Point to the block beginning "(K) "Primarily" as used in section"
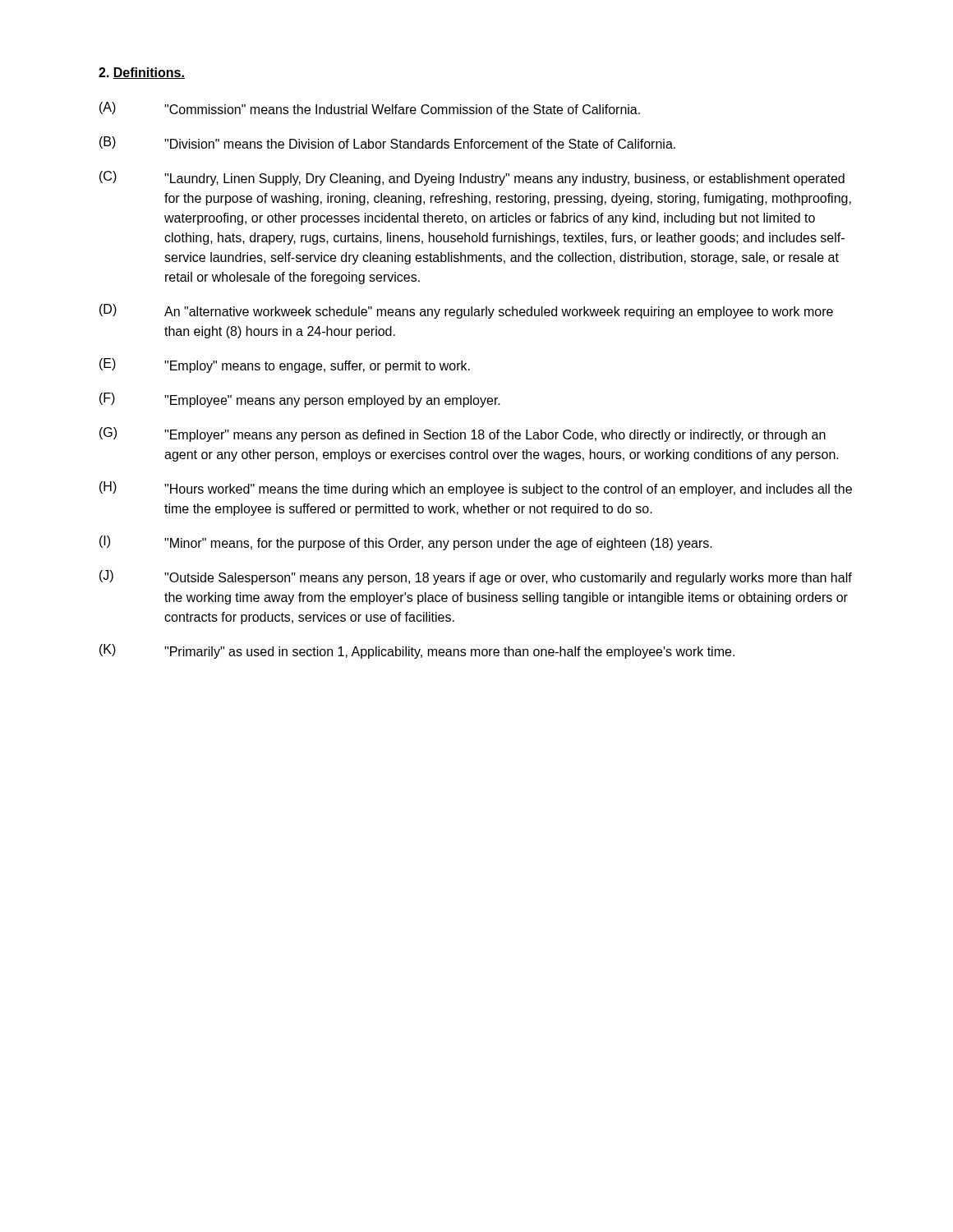This screenshot has height=1232, width=953. click(476, 652)
